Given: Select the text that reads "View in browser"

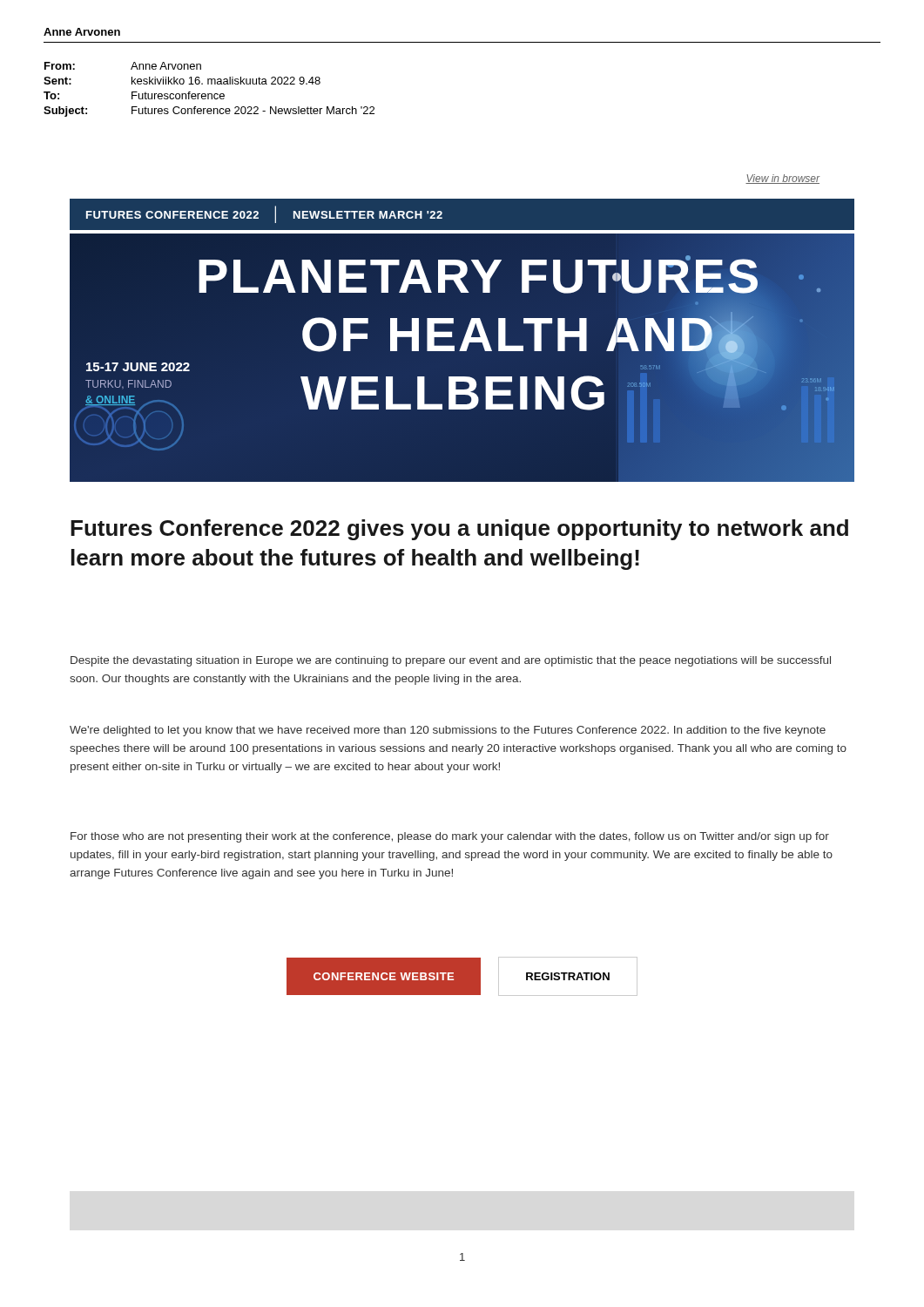Looking at the screenshot, I should [x=783, y=179].
